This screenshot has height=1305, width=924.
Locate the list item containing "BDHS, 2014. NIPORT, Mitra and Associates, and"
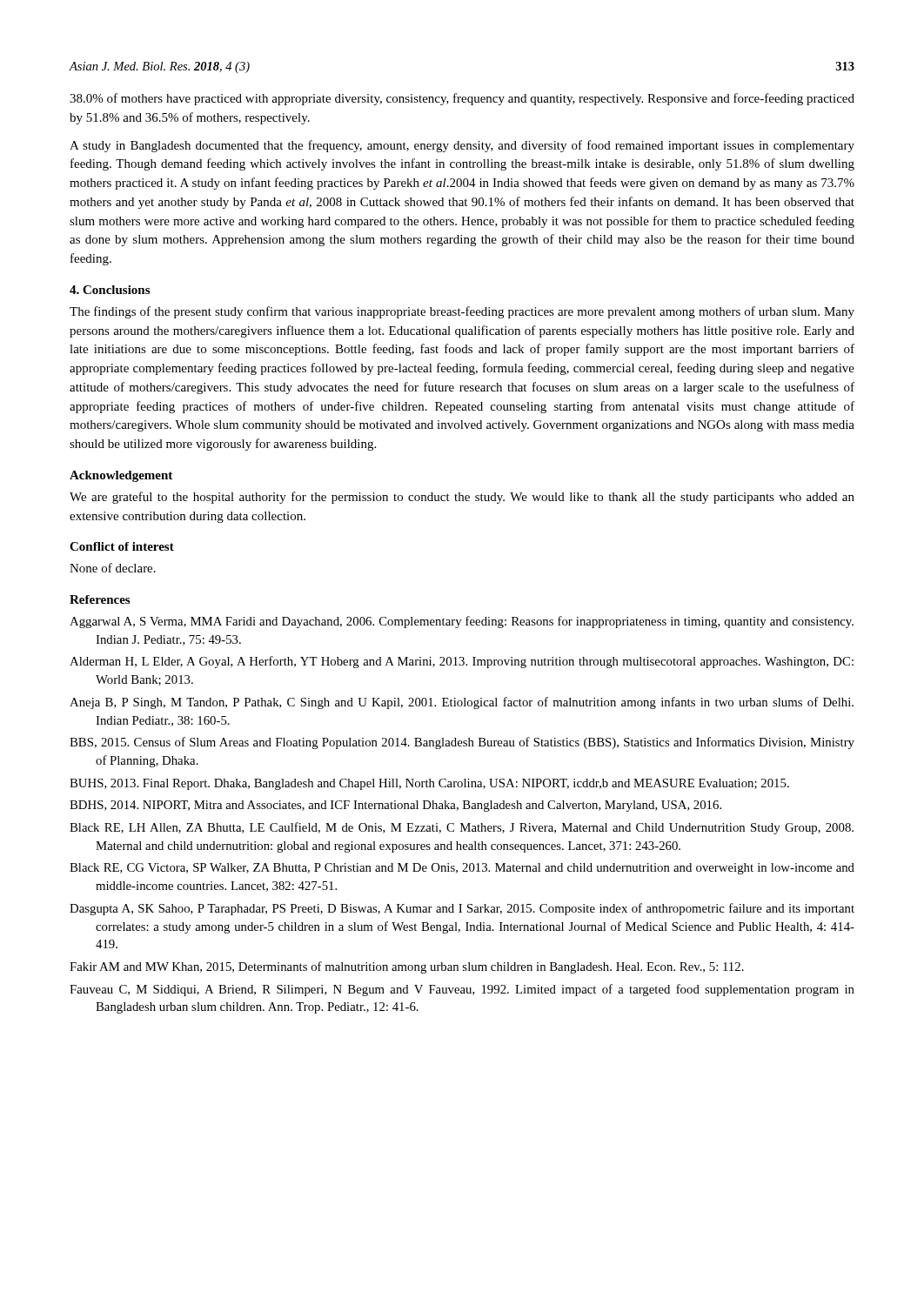click(396, 805)
